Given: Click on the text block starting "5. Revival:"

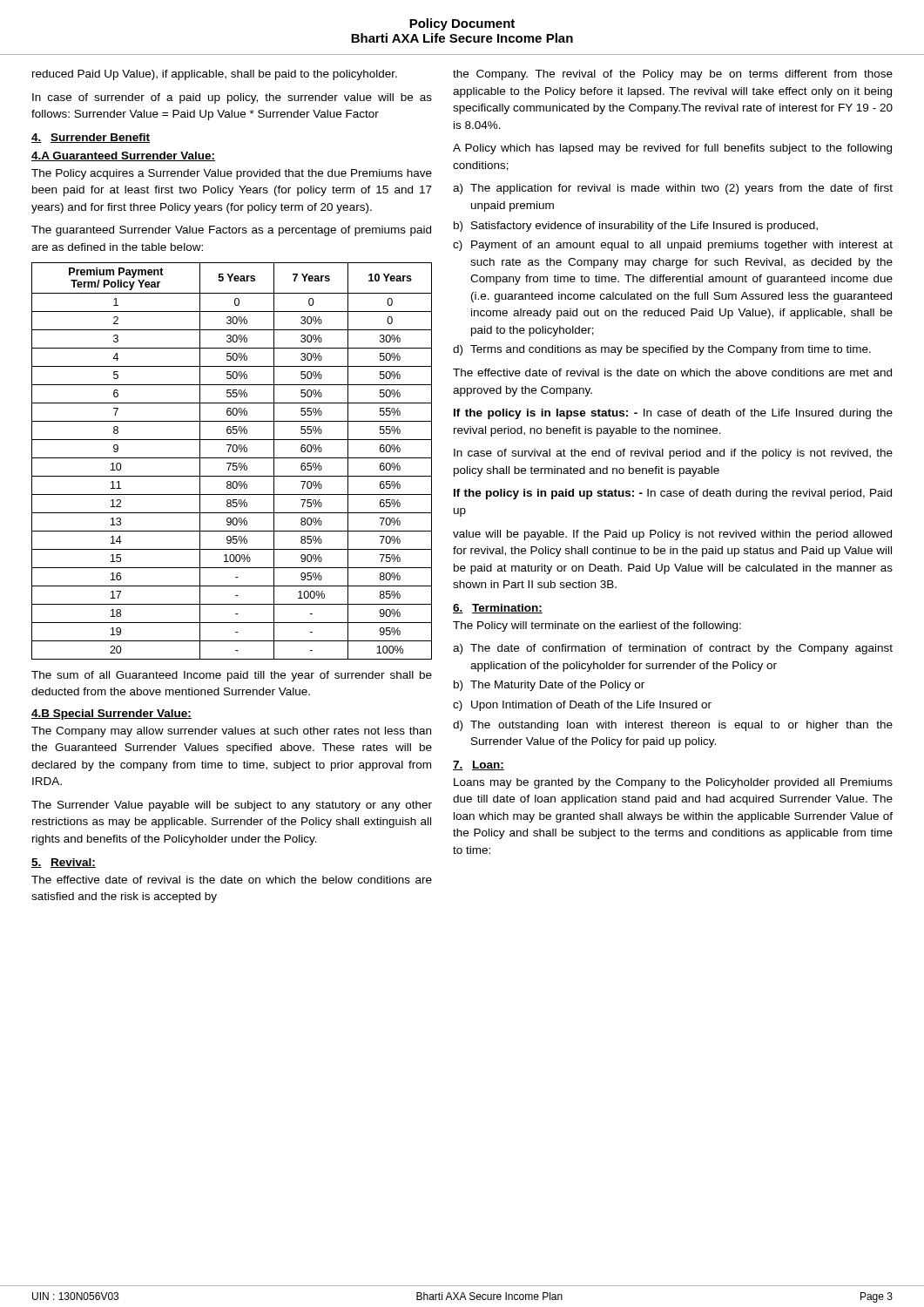Looking at the screenshot, I should pos(63,862).
